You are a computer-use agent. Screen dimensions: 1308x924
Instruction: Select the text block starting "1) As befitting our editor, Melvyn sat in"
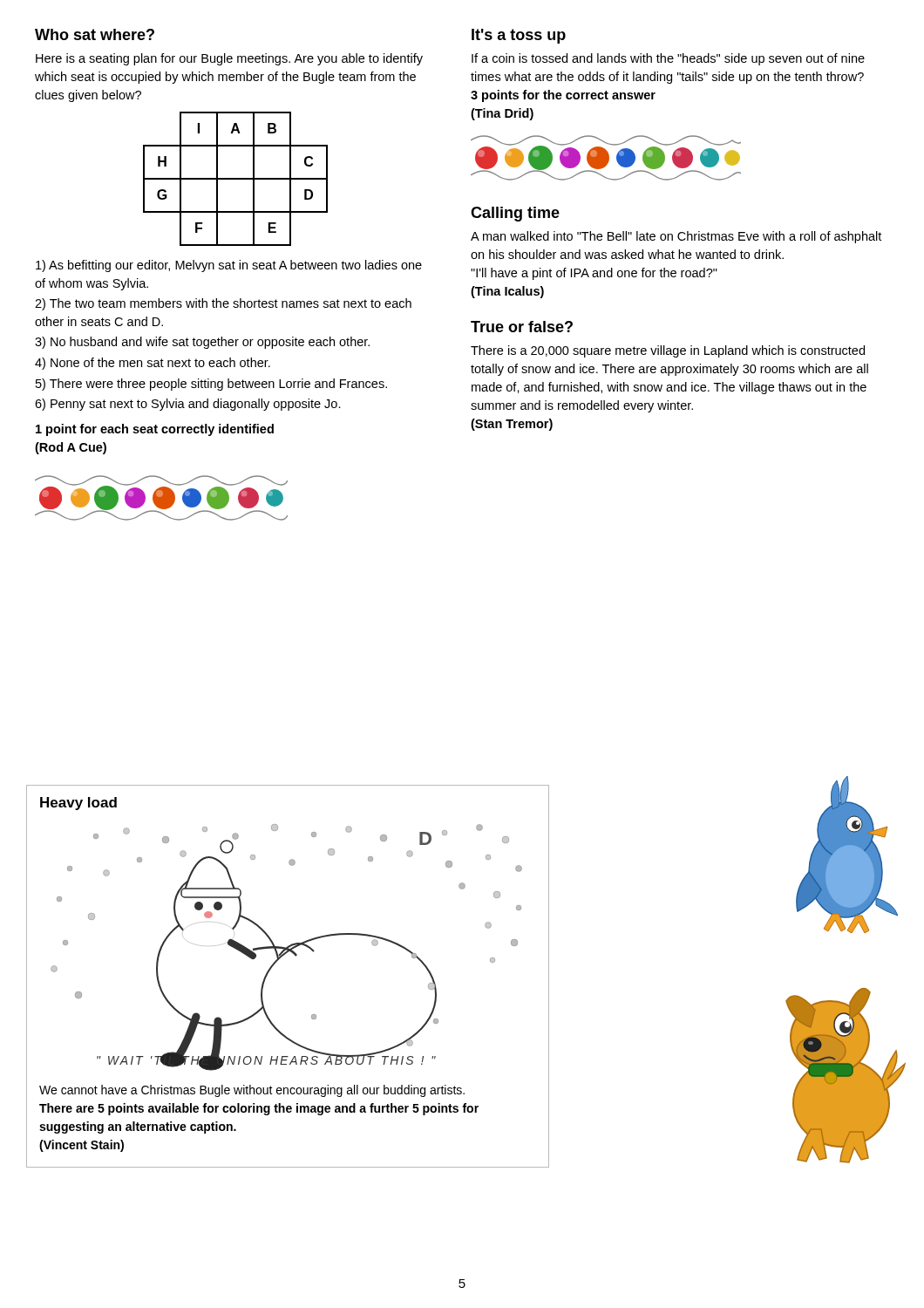coord(228,274)
